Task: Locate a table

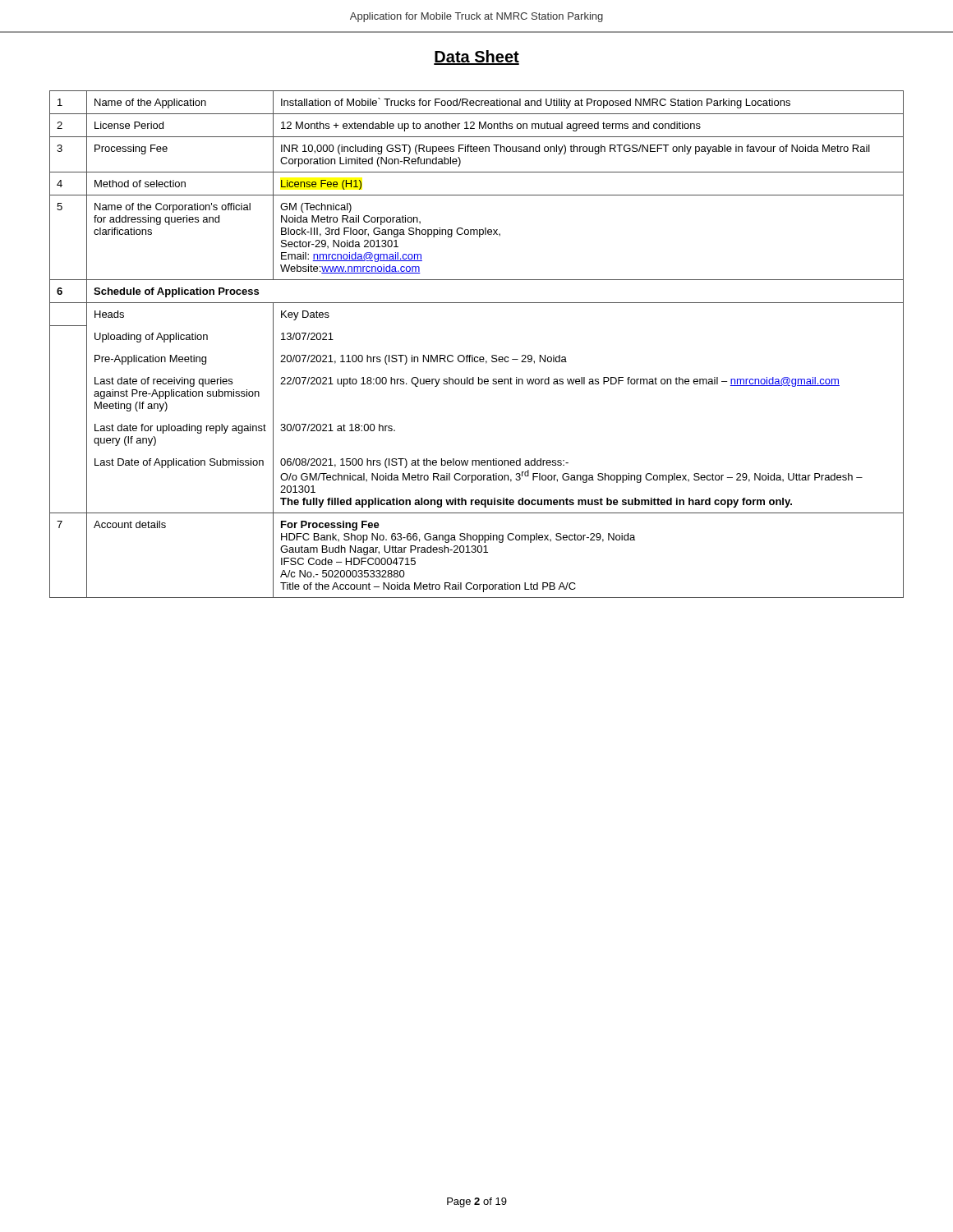Action: pyautogui.click(x=476, y=344)
